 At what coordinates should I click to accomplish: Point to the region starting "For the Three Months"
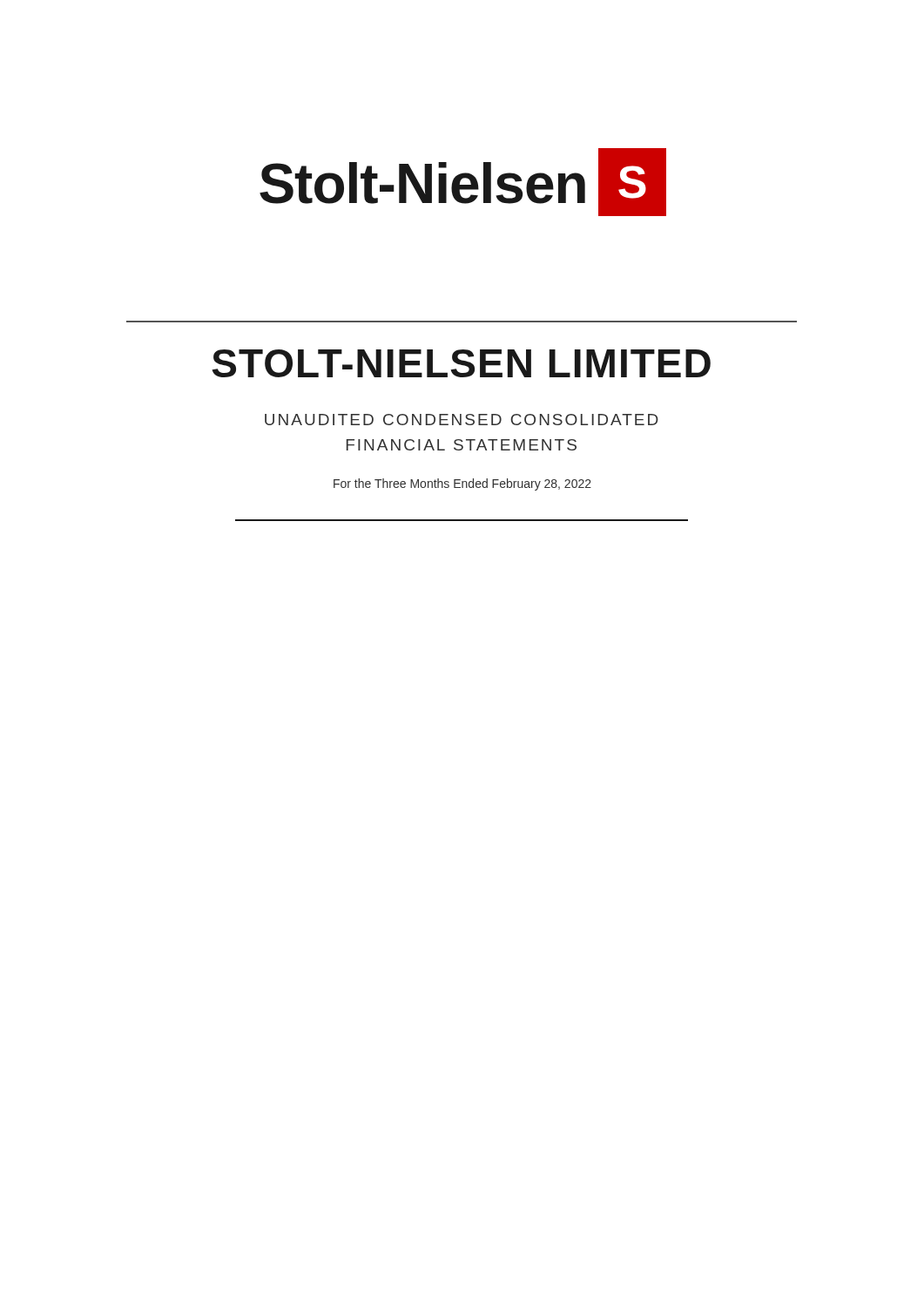[x=462, y=484]
